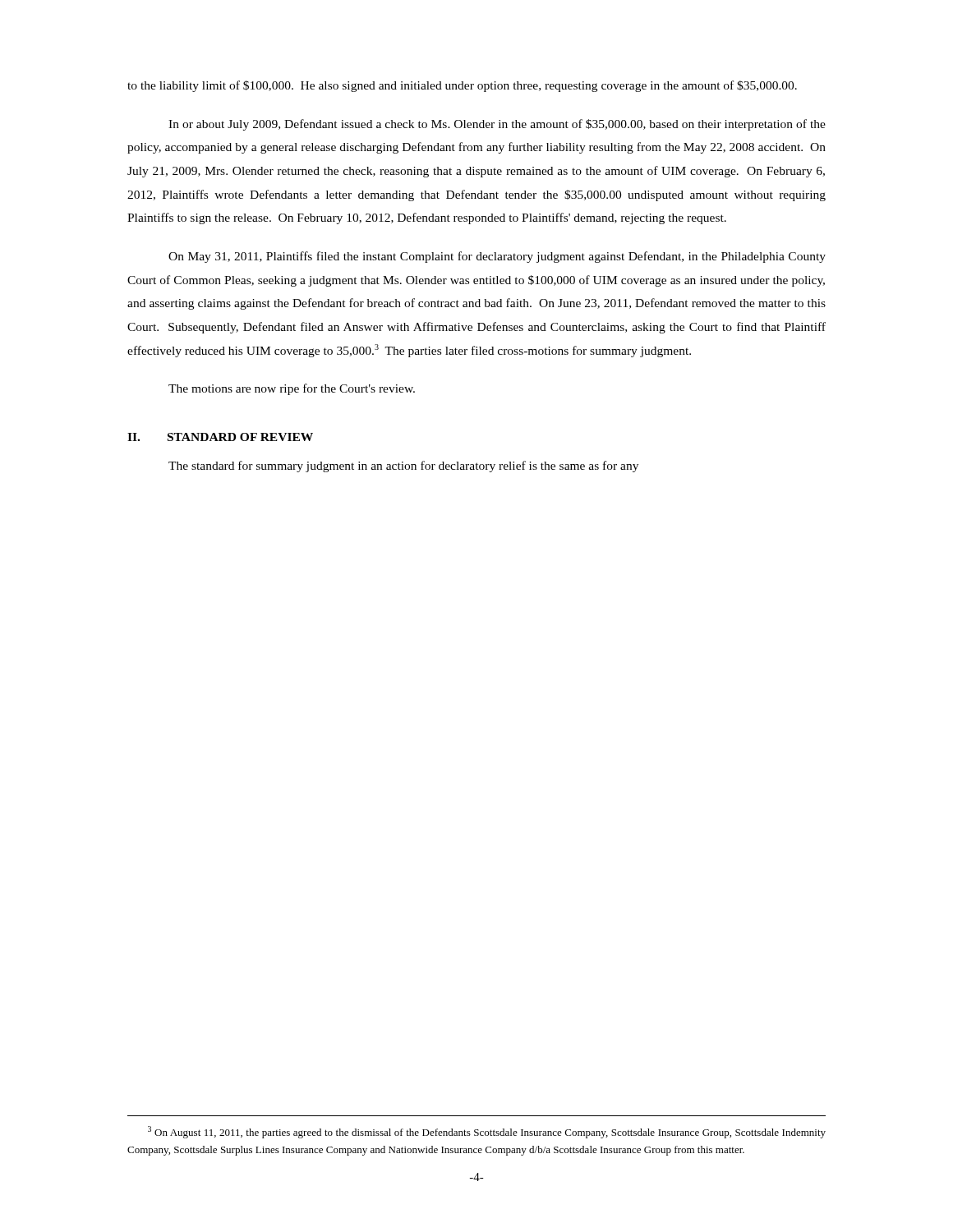Image resolution: width=953 pixels, height=1232 pixels.
Task: Point to the block beginning "to the liability limit of"
Action: point(462,85)
